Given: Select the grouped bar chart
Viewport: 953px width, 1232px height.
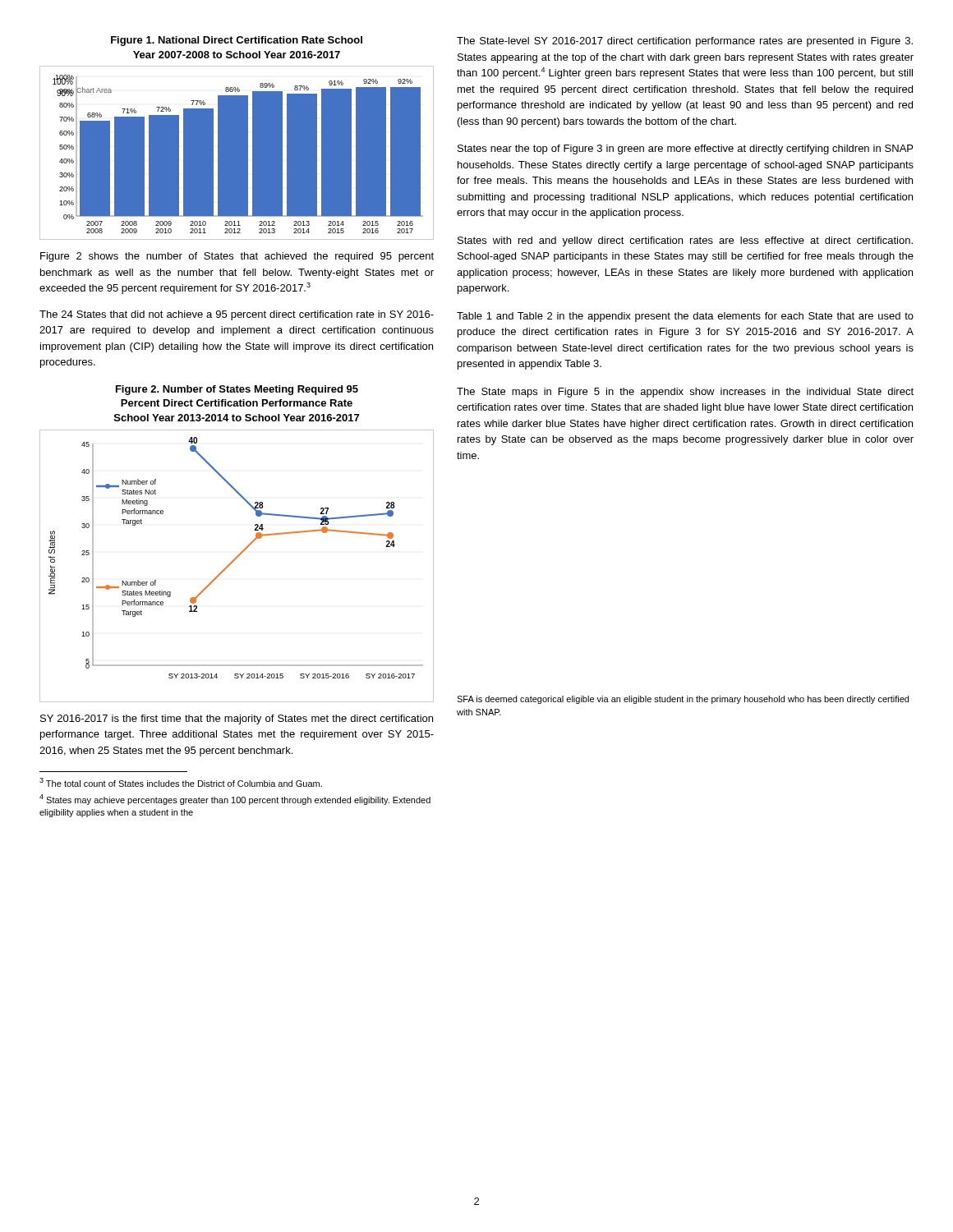Looking at the screenshot, I should pos(237,566).
